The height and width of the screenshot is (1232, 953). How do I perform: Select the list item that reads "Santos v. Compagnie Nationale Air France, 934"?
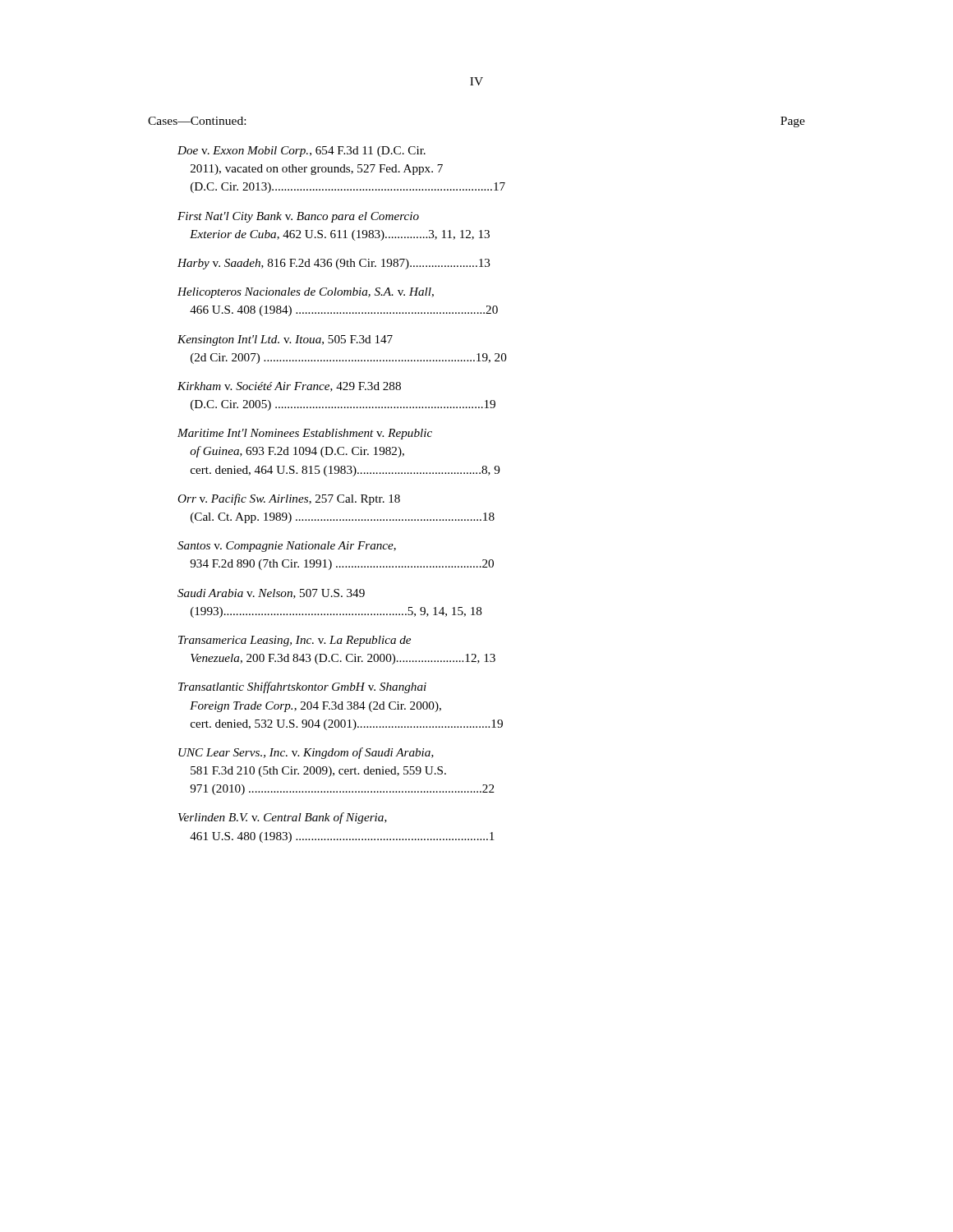tap(336, 554)
